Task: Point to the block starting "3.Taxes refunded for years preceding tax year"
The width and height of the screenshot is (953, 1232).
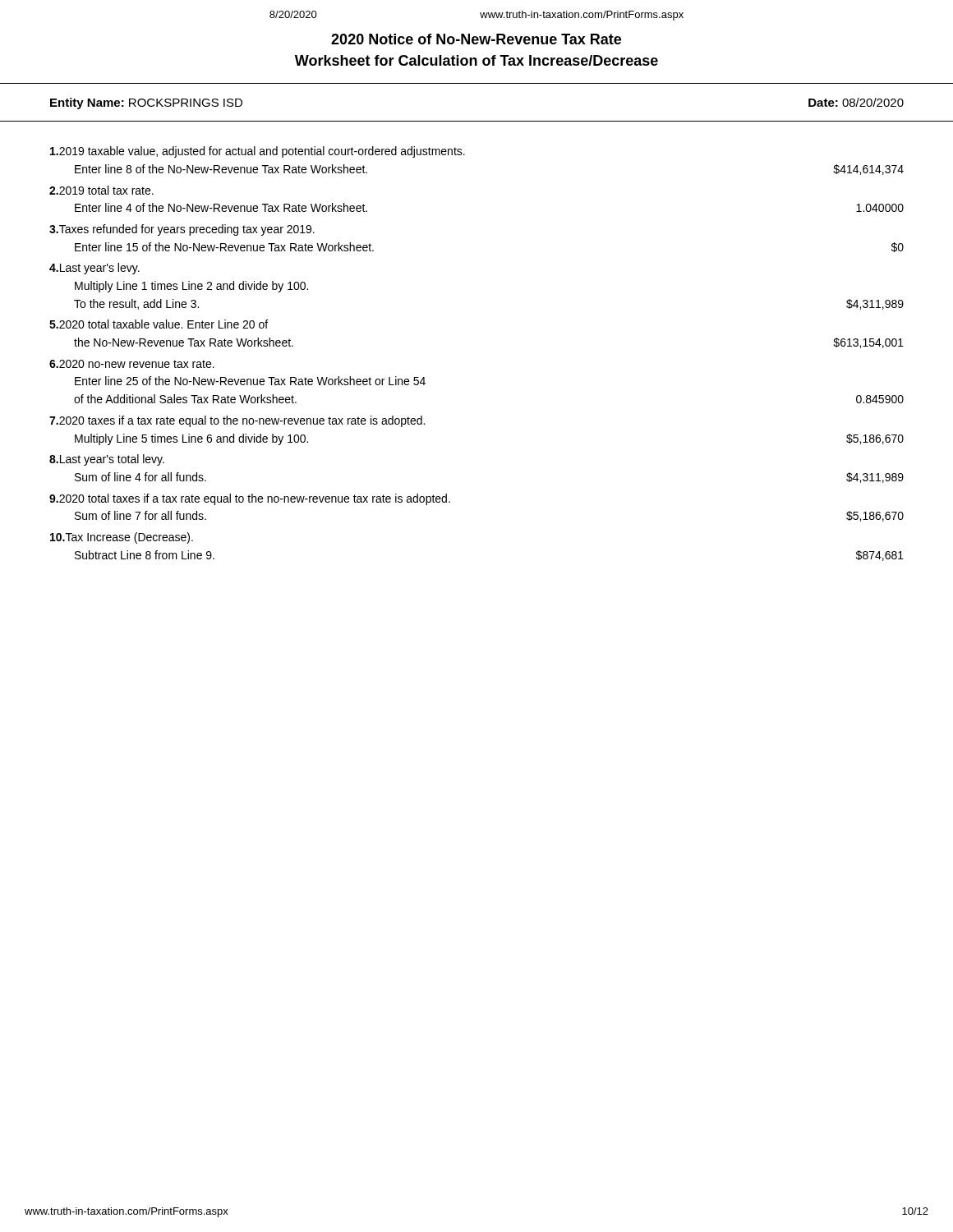Action: (x=182, y=230)
